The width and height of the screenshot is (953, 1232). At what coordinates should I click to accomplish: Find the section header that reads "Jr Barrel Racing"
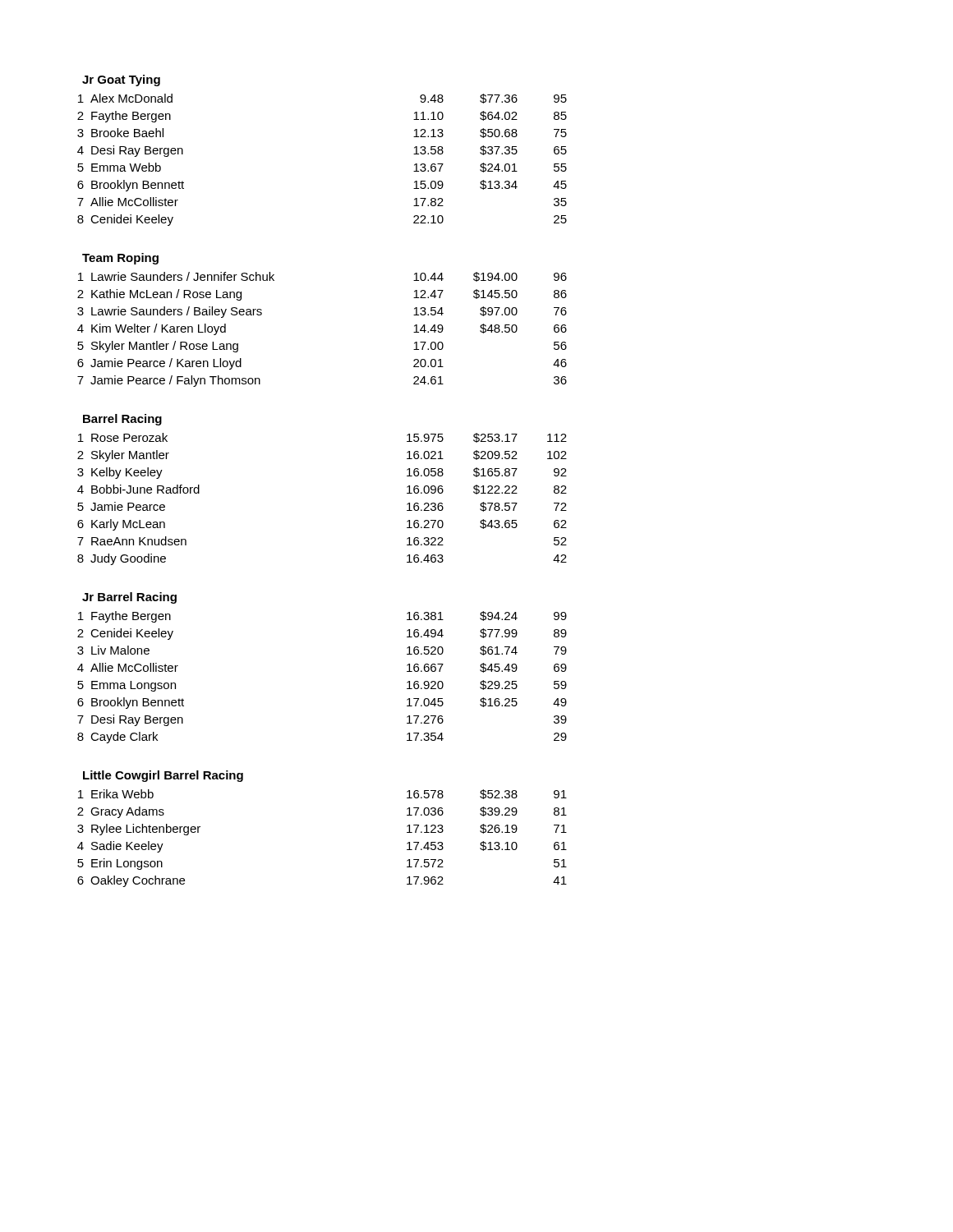coord(130,597)
